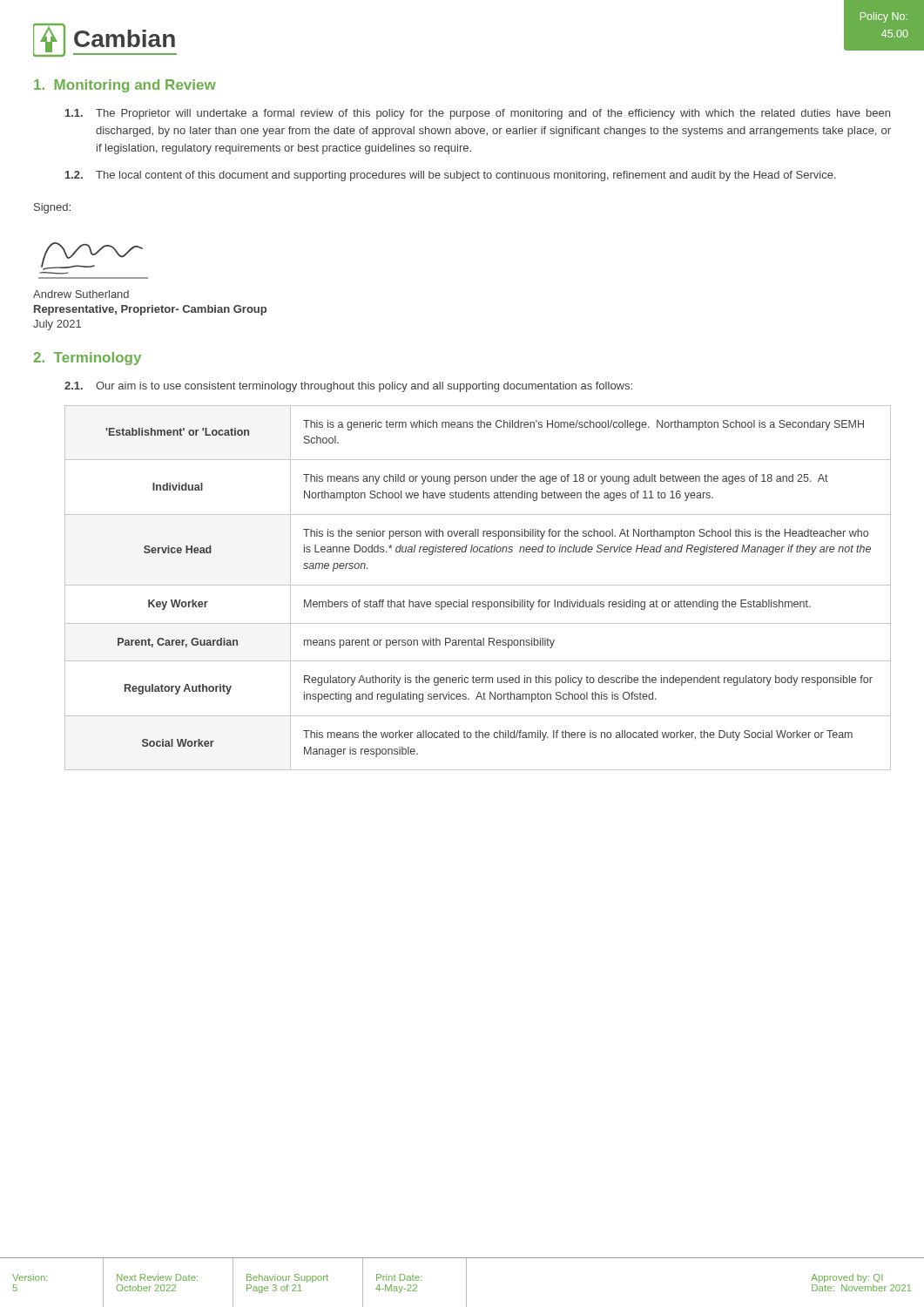Locate the illustration
The height and width of the screenshot is (1307, 924).
click(x=462, y=251)
